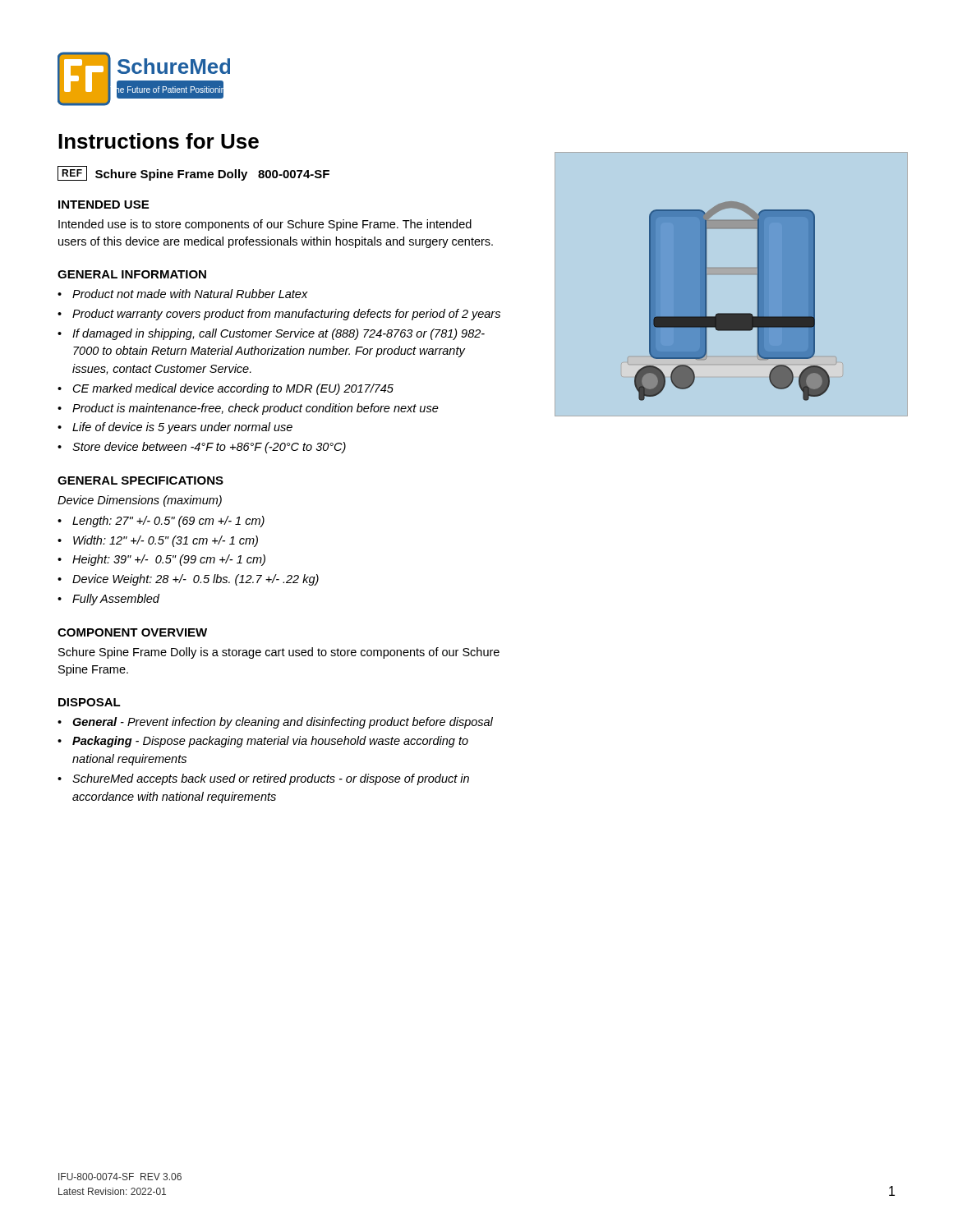Locate the list item containing "Product is maintenance-free, check product condition before next"
Image resolution: width=953 pixels, height=1232 pixels.
[x=255, y=408]
